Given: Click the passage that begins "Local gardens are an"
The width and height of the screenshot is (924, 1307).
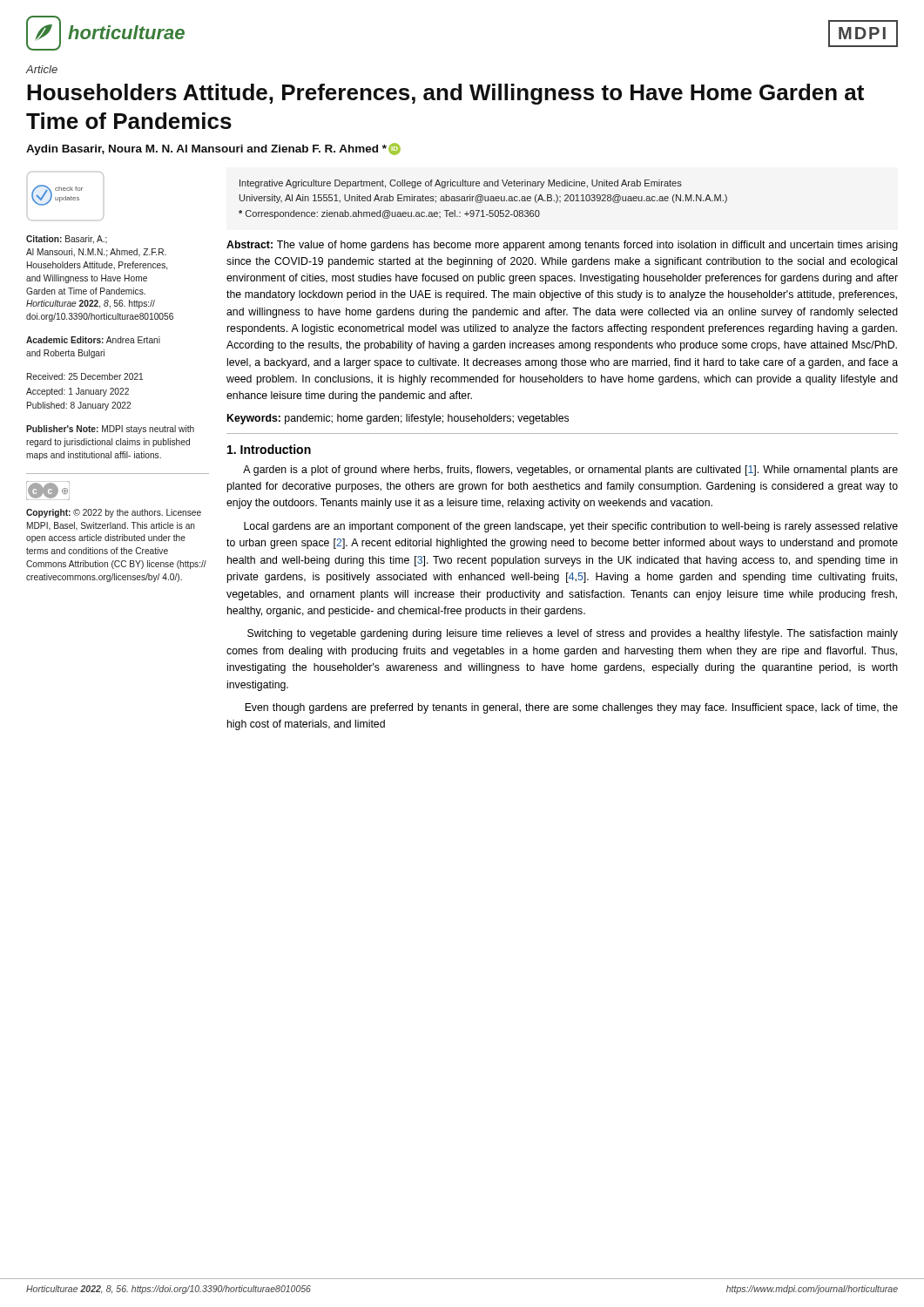Looking at the screenshot, I should [562, 568].
